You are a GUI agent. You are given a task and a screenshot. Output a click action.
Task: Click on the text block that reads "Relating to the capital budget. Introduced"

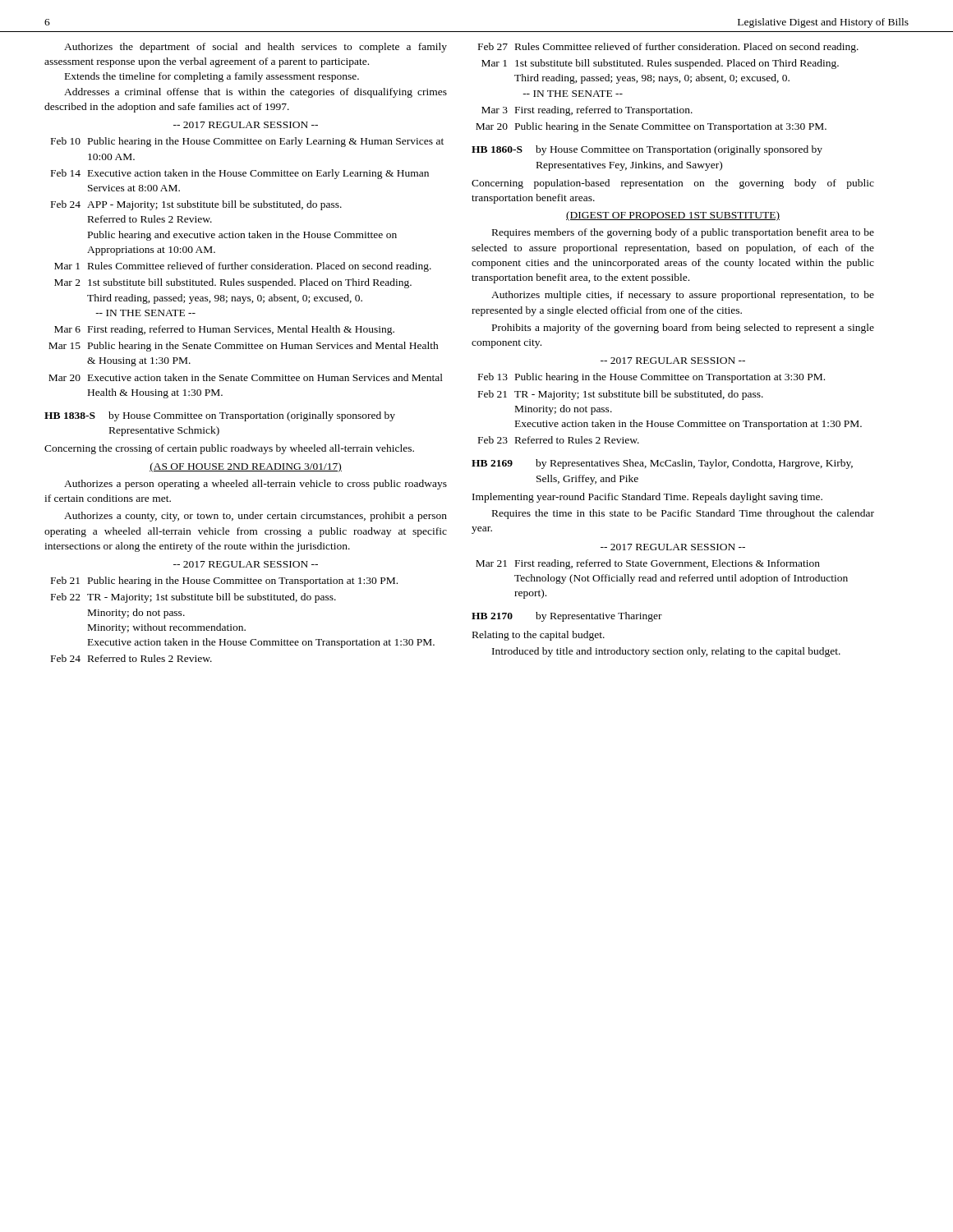673,643
